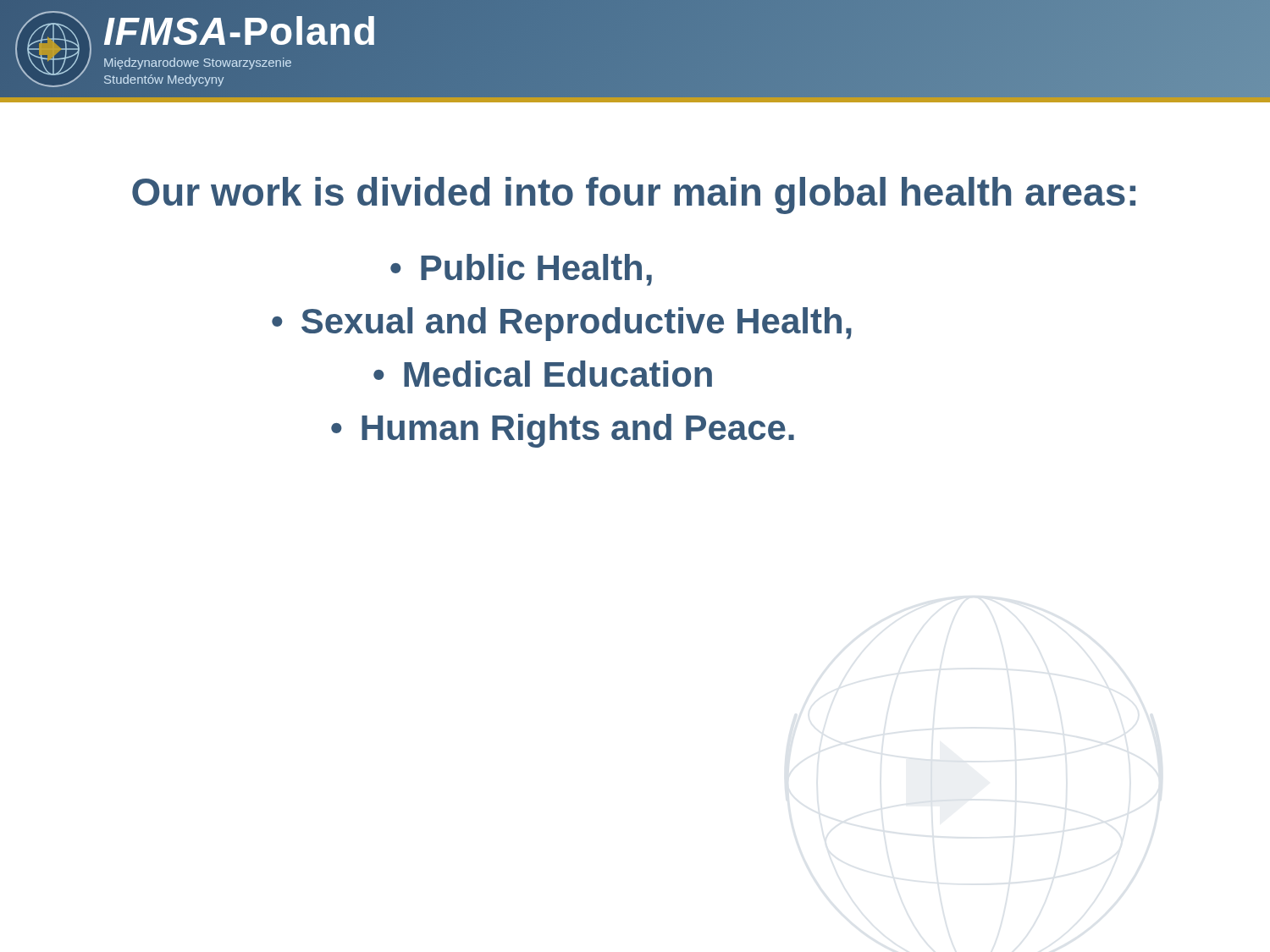Select the list item that says "Public Health,"
The image size is (1270, 952).
point(536,268)
